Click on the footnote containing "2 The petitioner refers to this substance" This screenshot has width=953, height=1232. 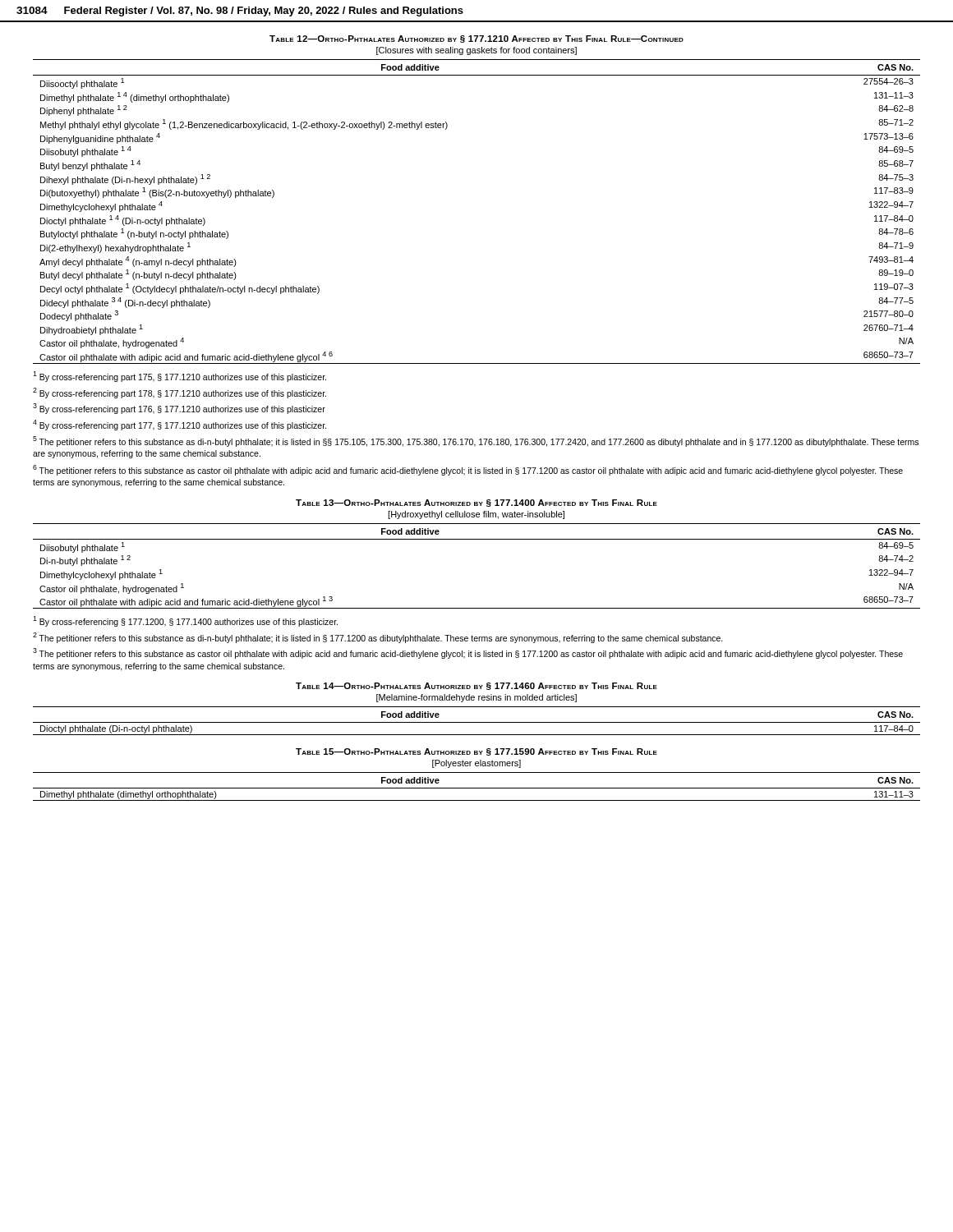378,636
